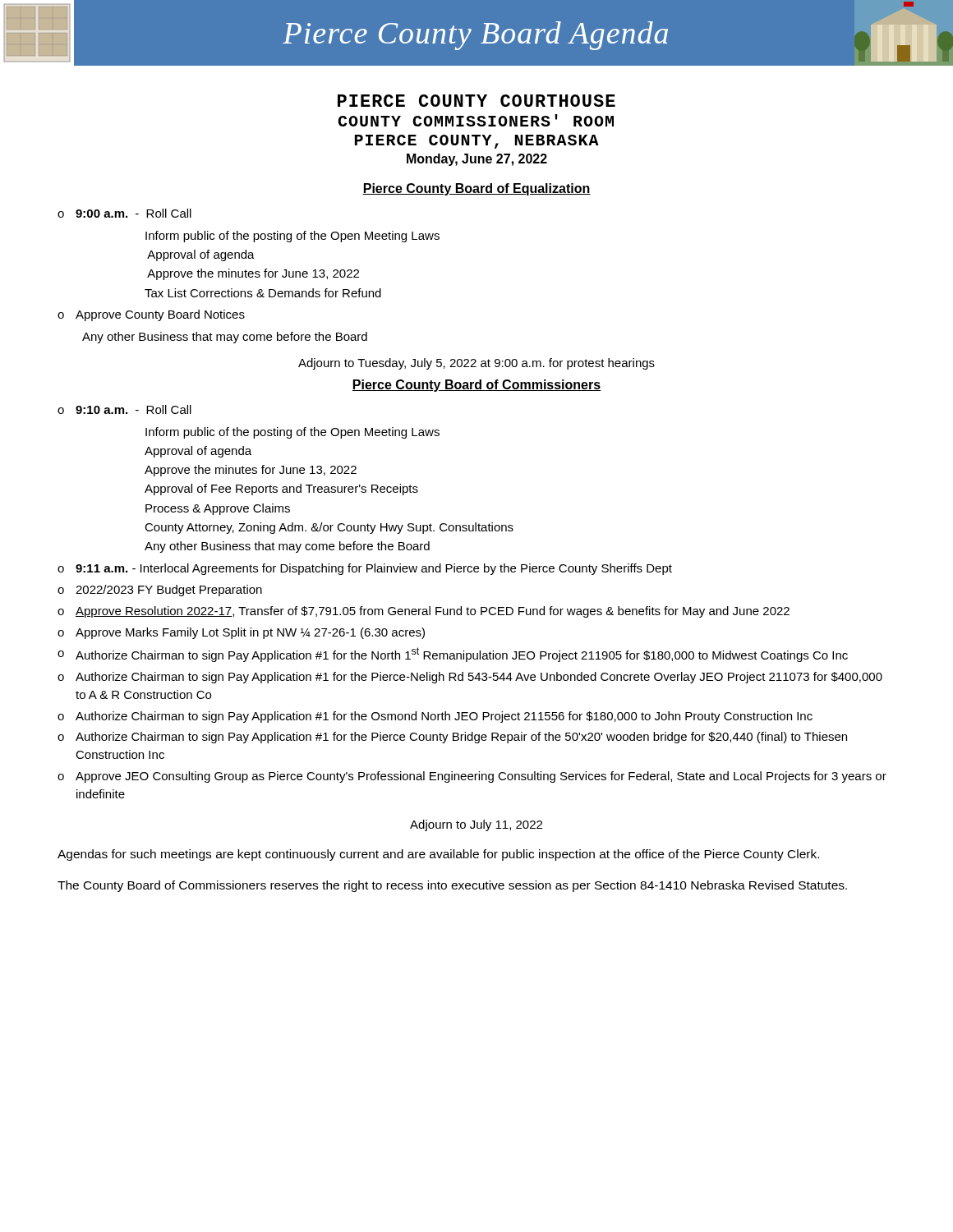Point to "Adjourn to July 11, 2022"
Screen dimensions: 1232x953
(x=476, y=824)
